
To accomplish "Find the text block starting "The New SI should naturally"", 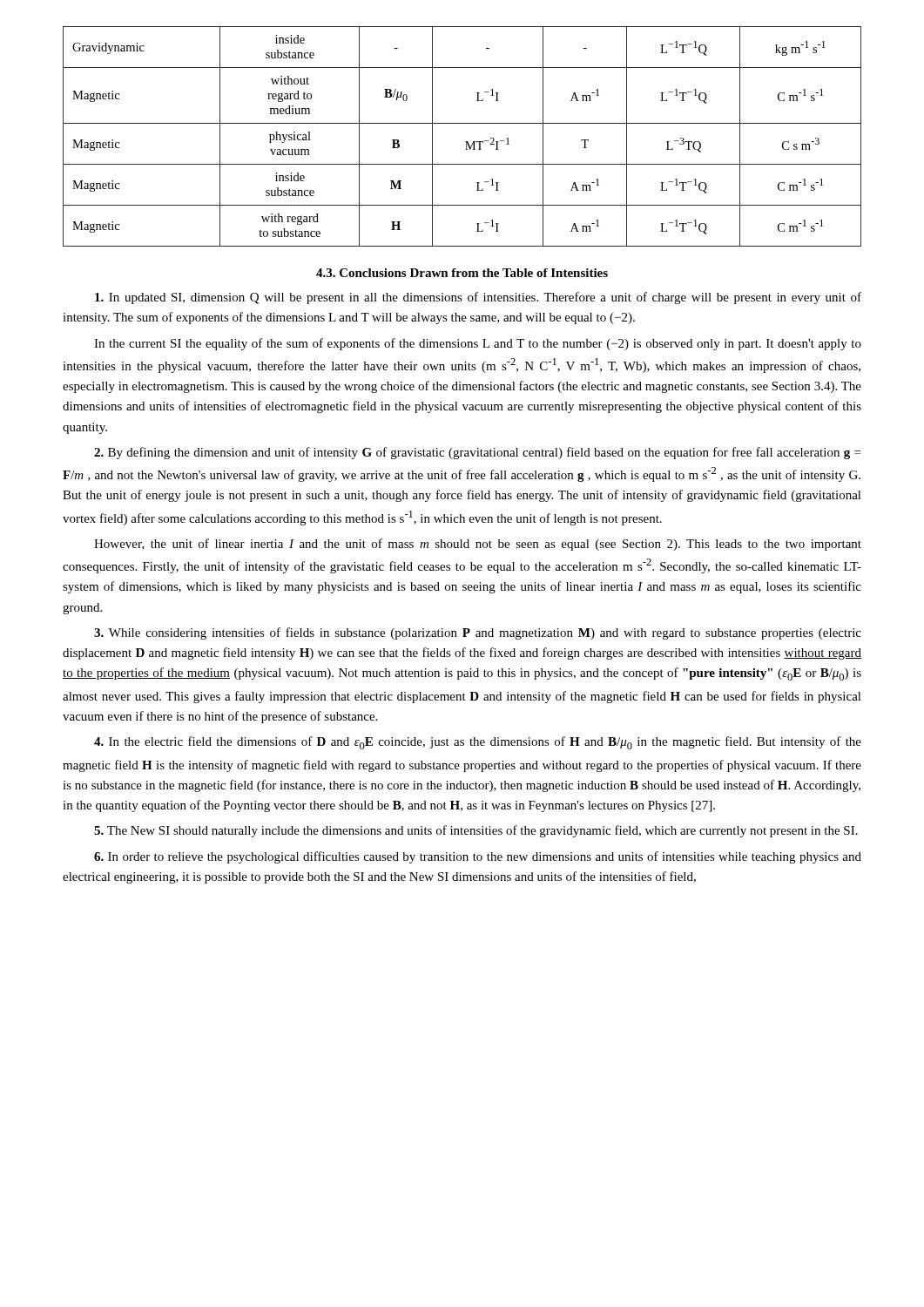I will coord(476,831).
